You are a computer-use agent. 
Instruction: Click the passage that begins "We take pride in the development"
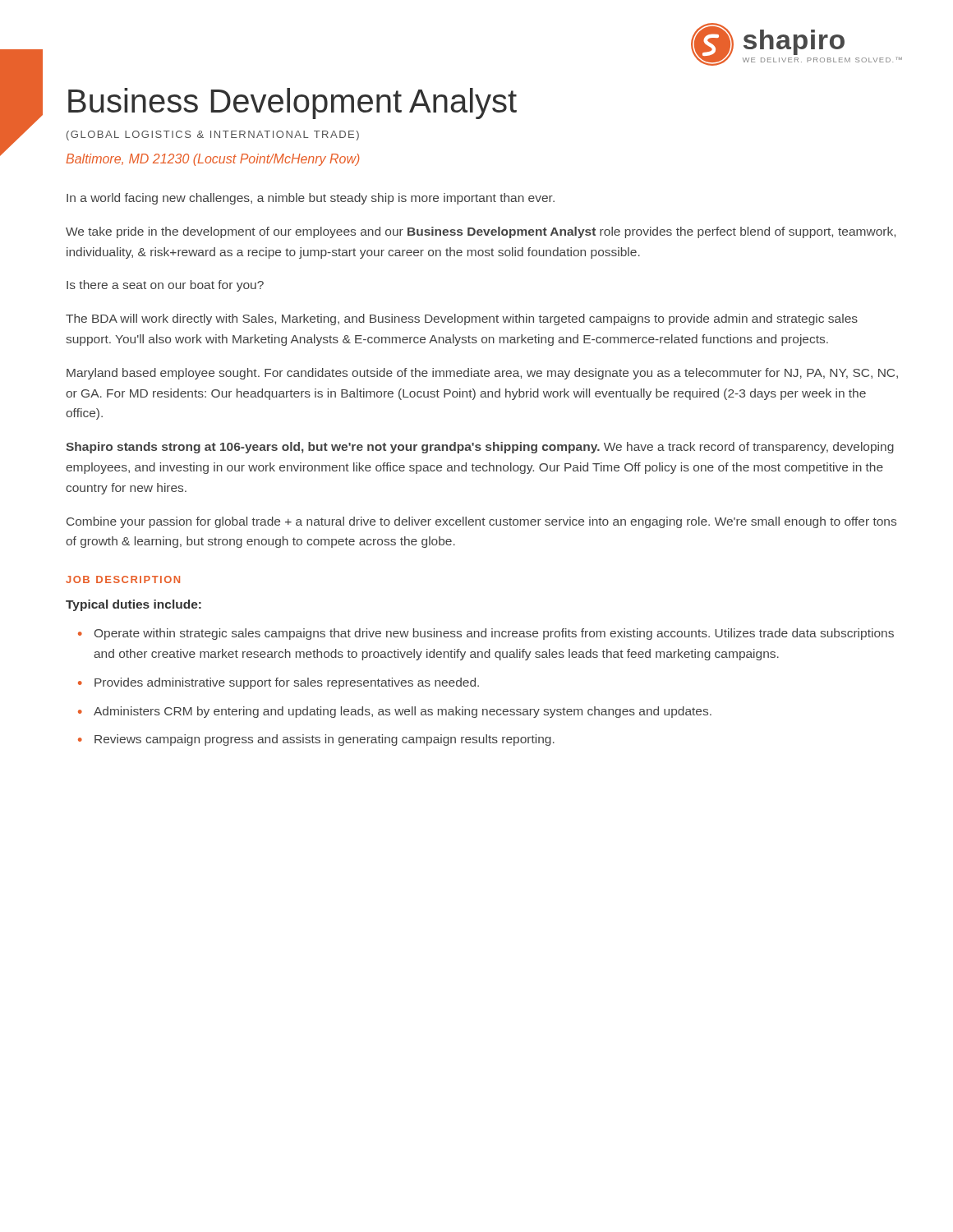(x=485, y=242)
